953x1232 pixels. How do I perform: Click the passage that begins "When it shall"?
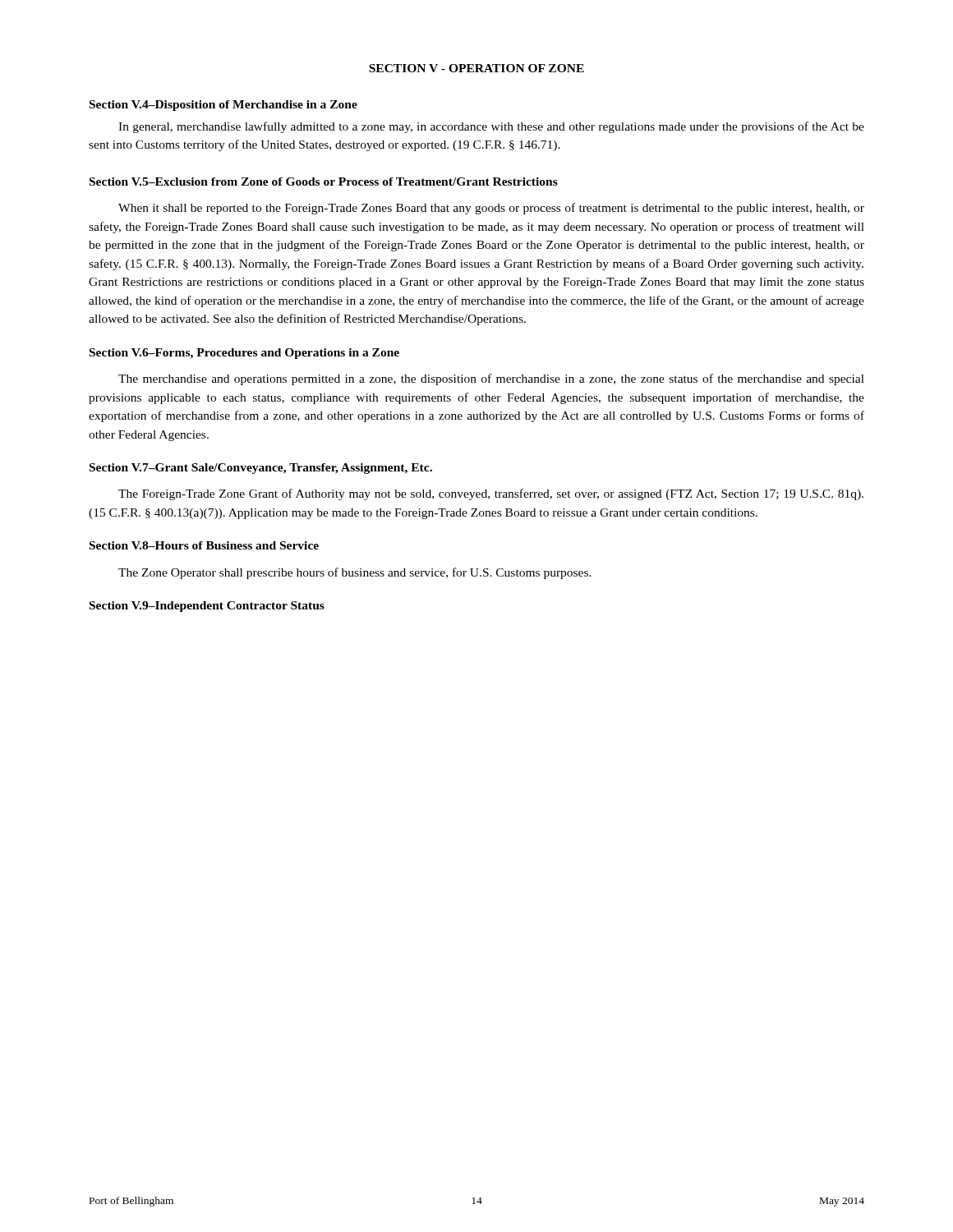click(x=476, y=263)
